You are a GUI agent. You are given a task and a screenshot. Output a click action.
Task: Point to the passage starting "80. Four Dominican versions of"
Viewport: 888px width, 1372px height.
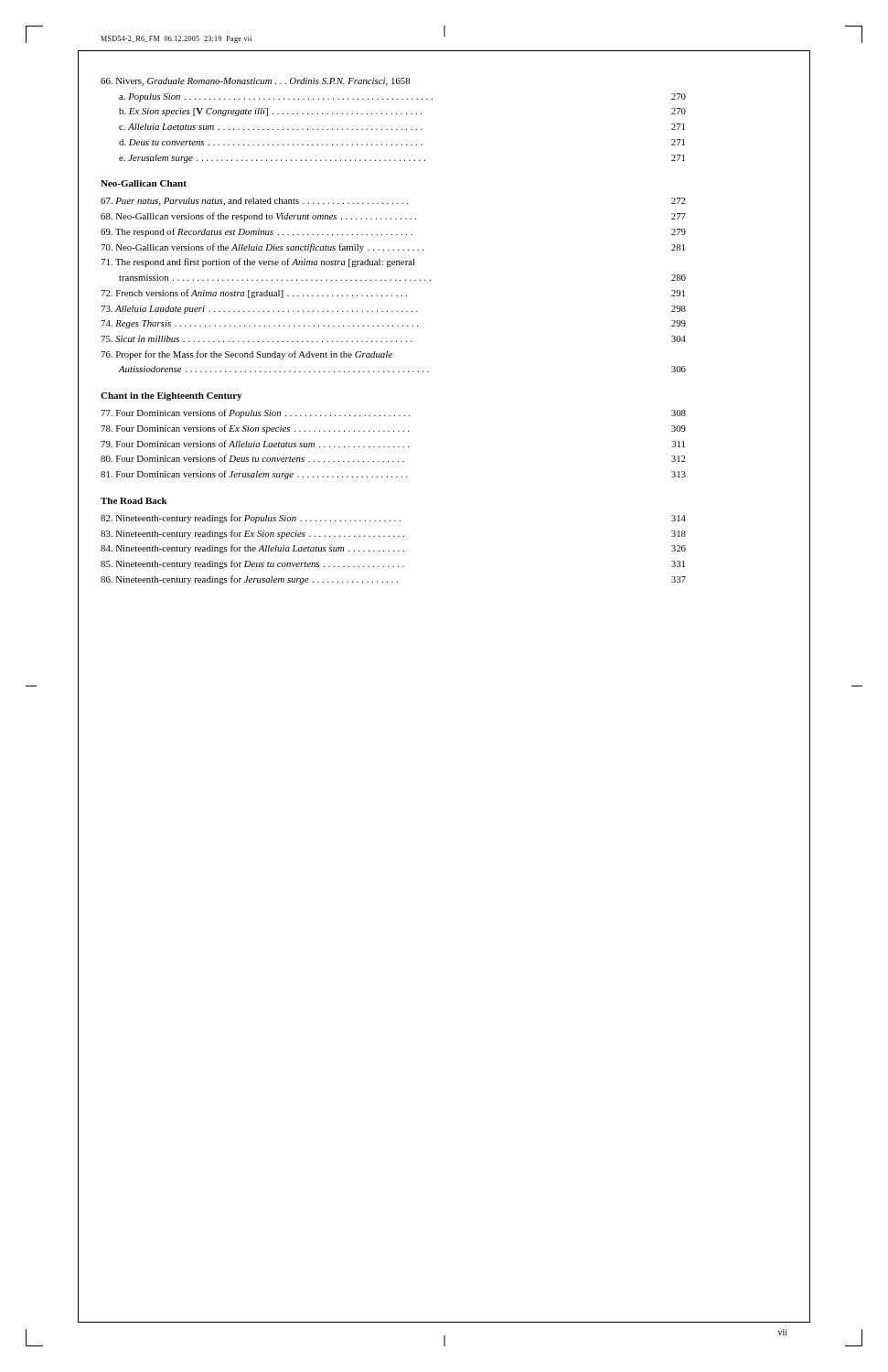click(x=393, y=459)
